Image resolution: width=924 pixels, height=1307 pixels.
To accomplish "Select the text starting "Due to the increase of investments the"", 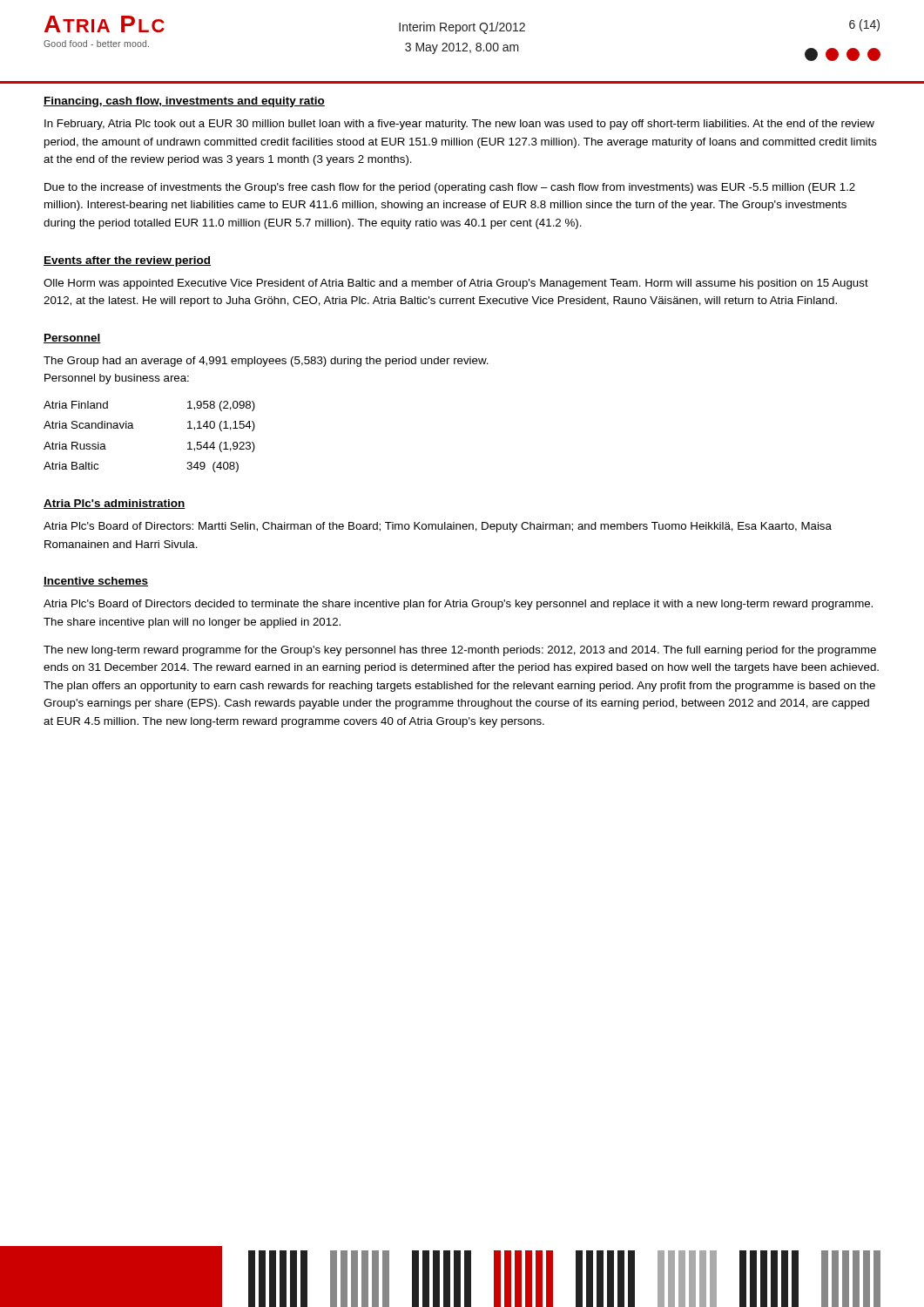I will pyautogui.click(x=449, y=205).
